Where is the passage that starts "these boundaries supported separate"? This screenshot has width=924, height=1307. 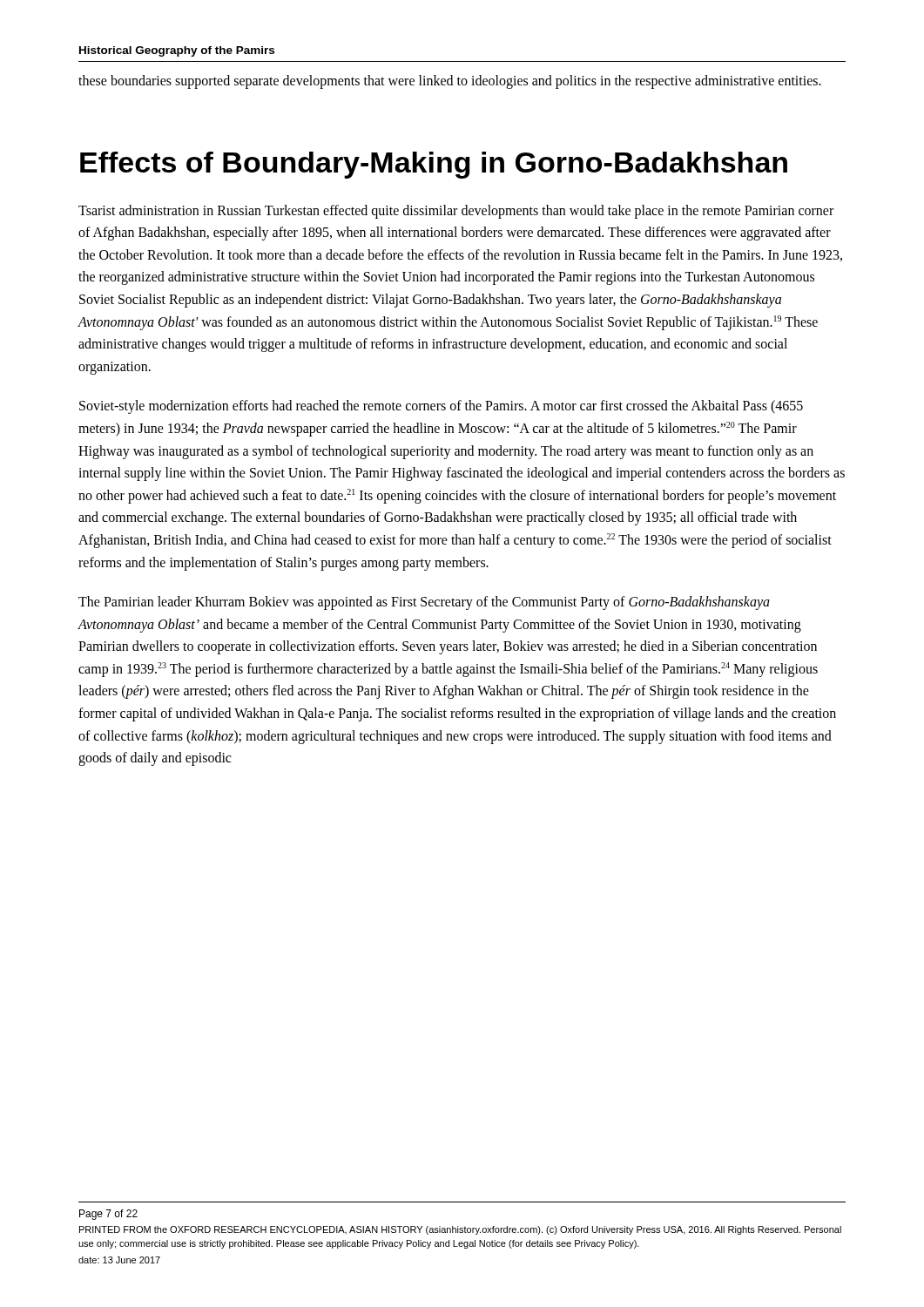[x=450, y=81]
